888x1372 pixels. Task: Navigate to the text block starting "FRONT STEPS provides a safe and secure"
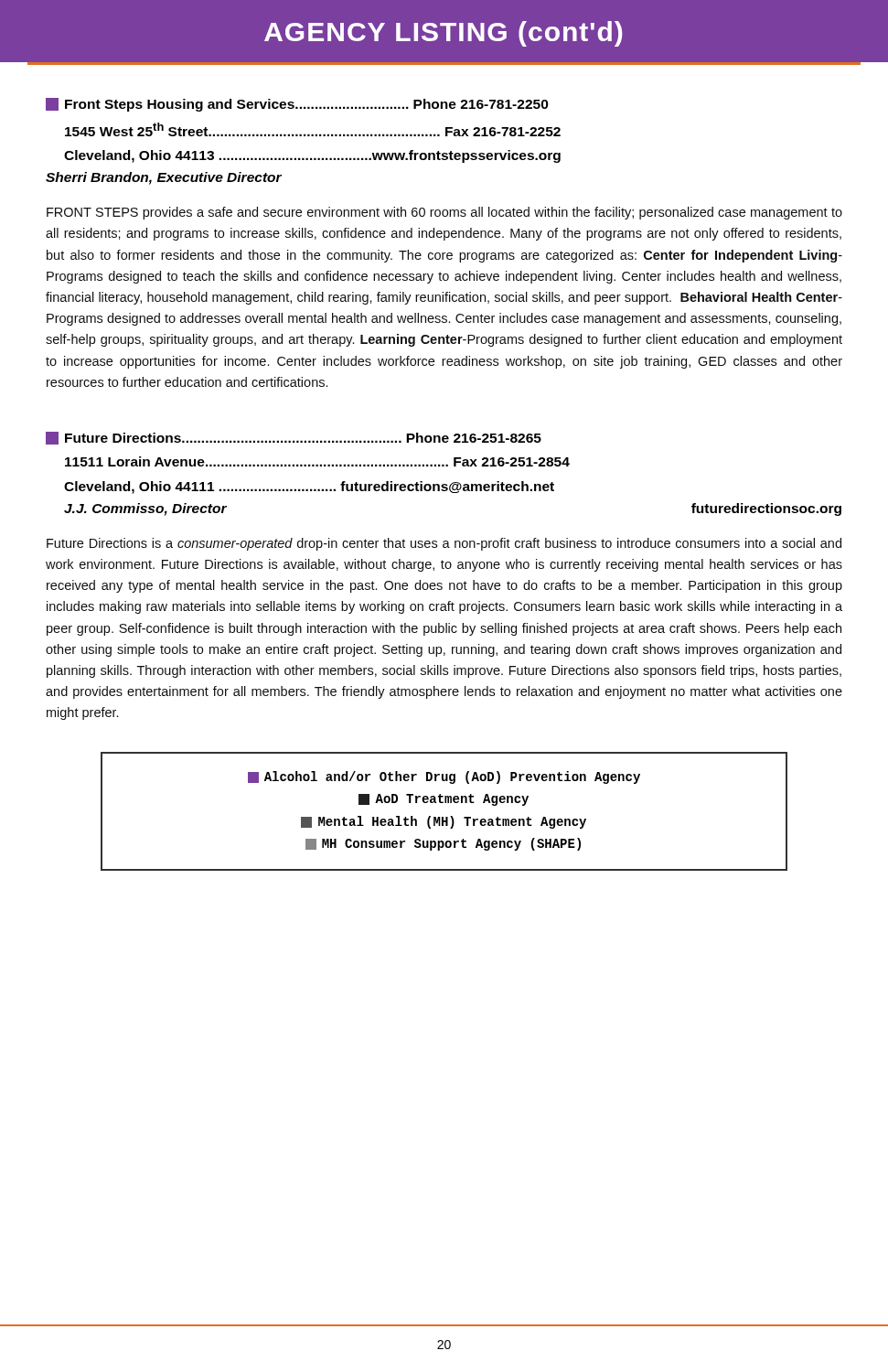point(444,297)
